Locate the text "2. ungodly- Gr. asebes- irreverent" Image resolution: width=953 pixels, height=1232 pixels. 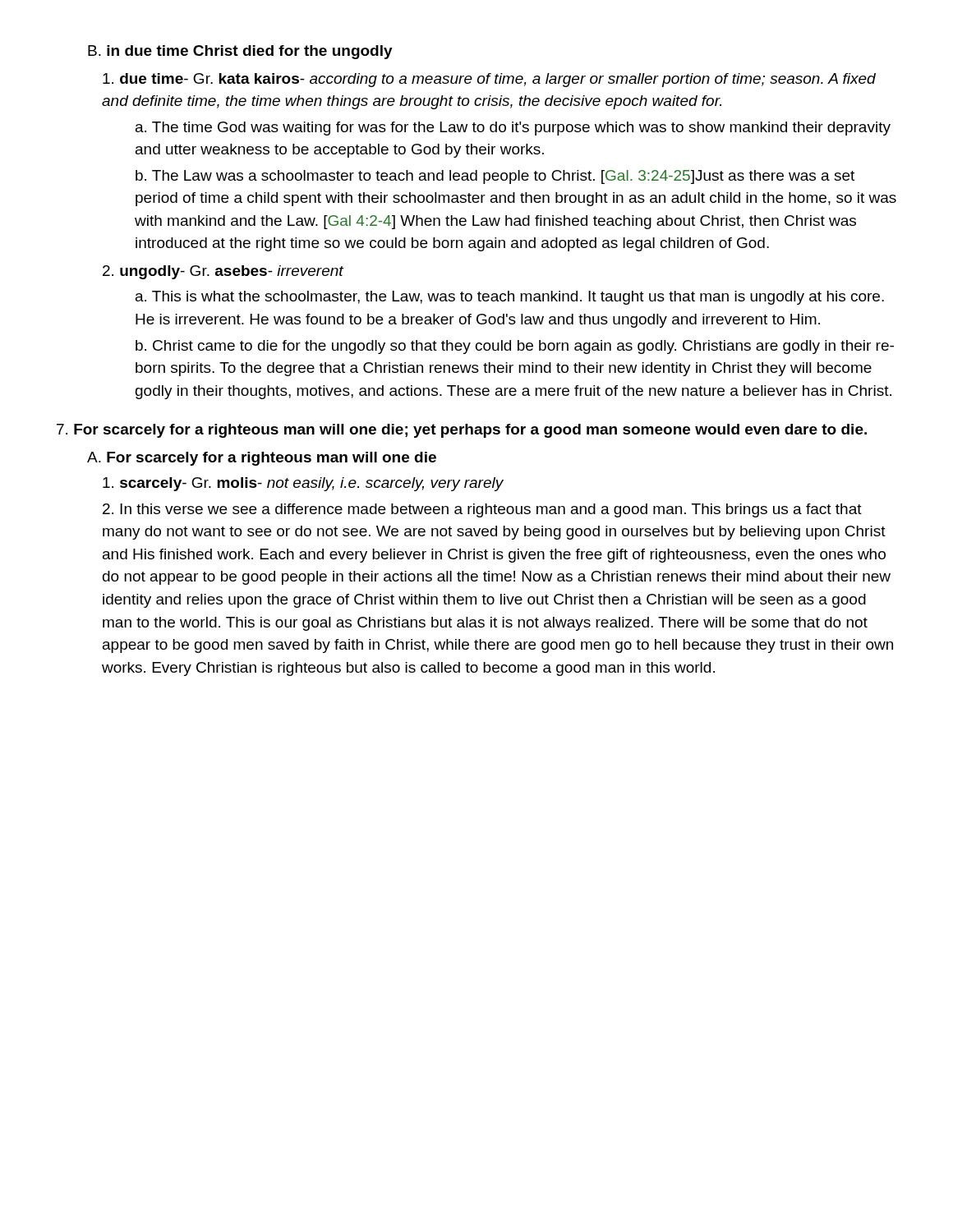click(222, 271)
